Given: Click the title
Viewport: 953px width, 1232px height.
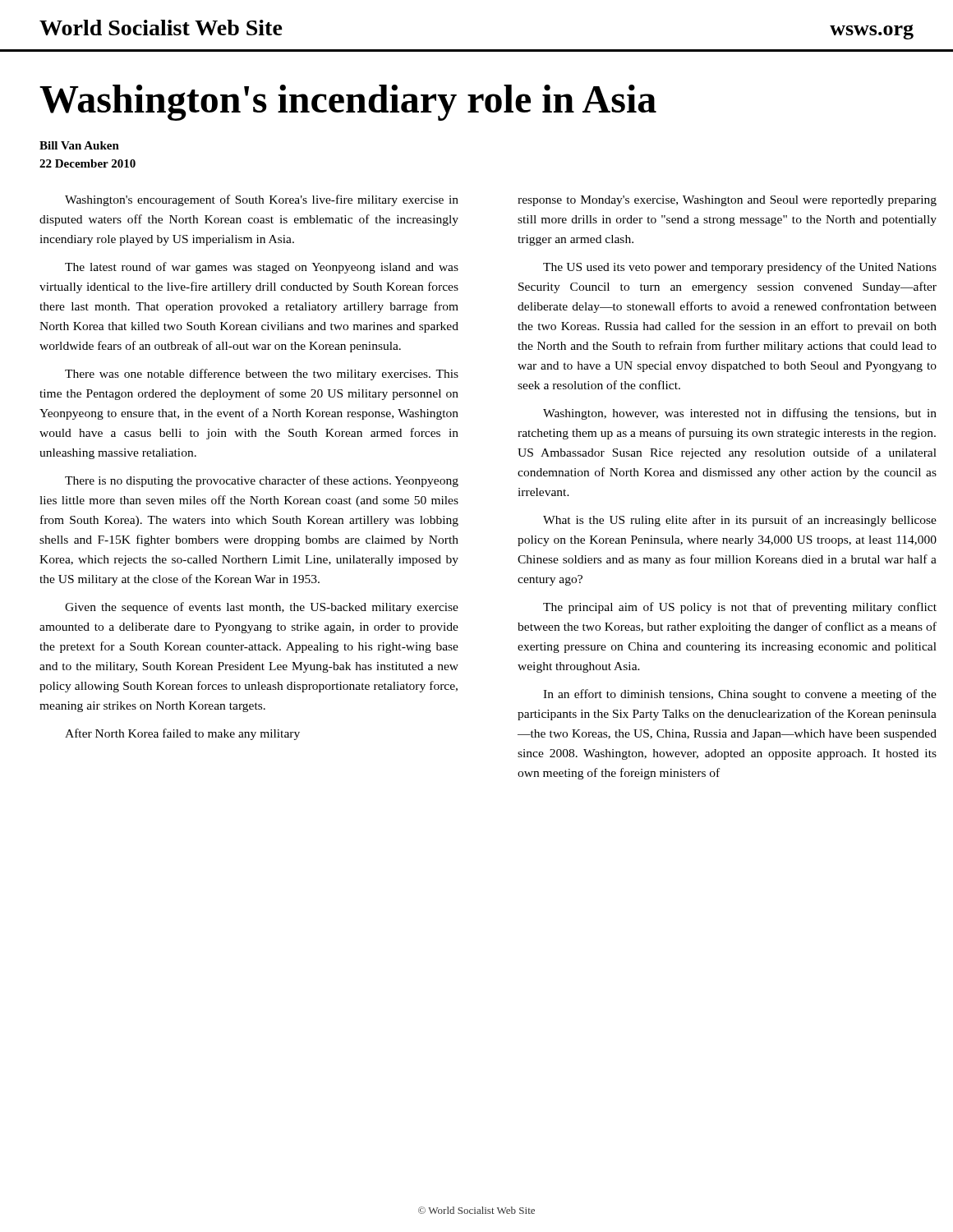Looking at the screenshot, I should point(476,99).
